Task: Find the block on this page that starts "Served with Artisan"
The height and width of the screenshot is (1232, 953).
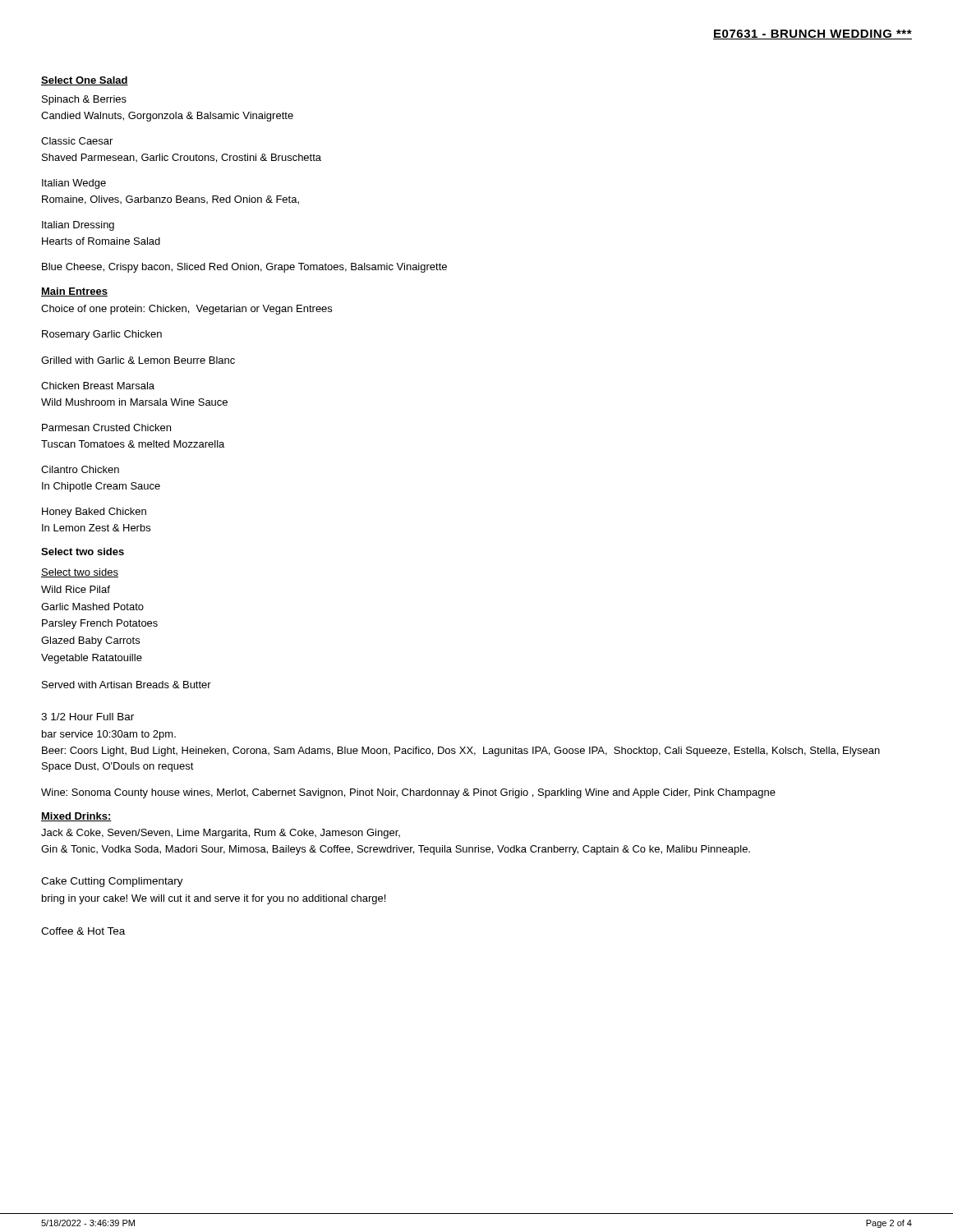Action: [127, 685]
